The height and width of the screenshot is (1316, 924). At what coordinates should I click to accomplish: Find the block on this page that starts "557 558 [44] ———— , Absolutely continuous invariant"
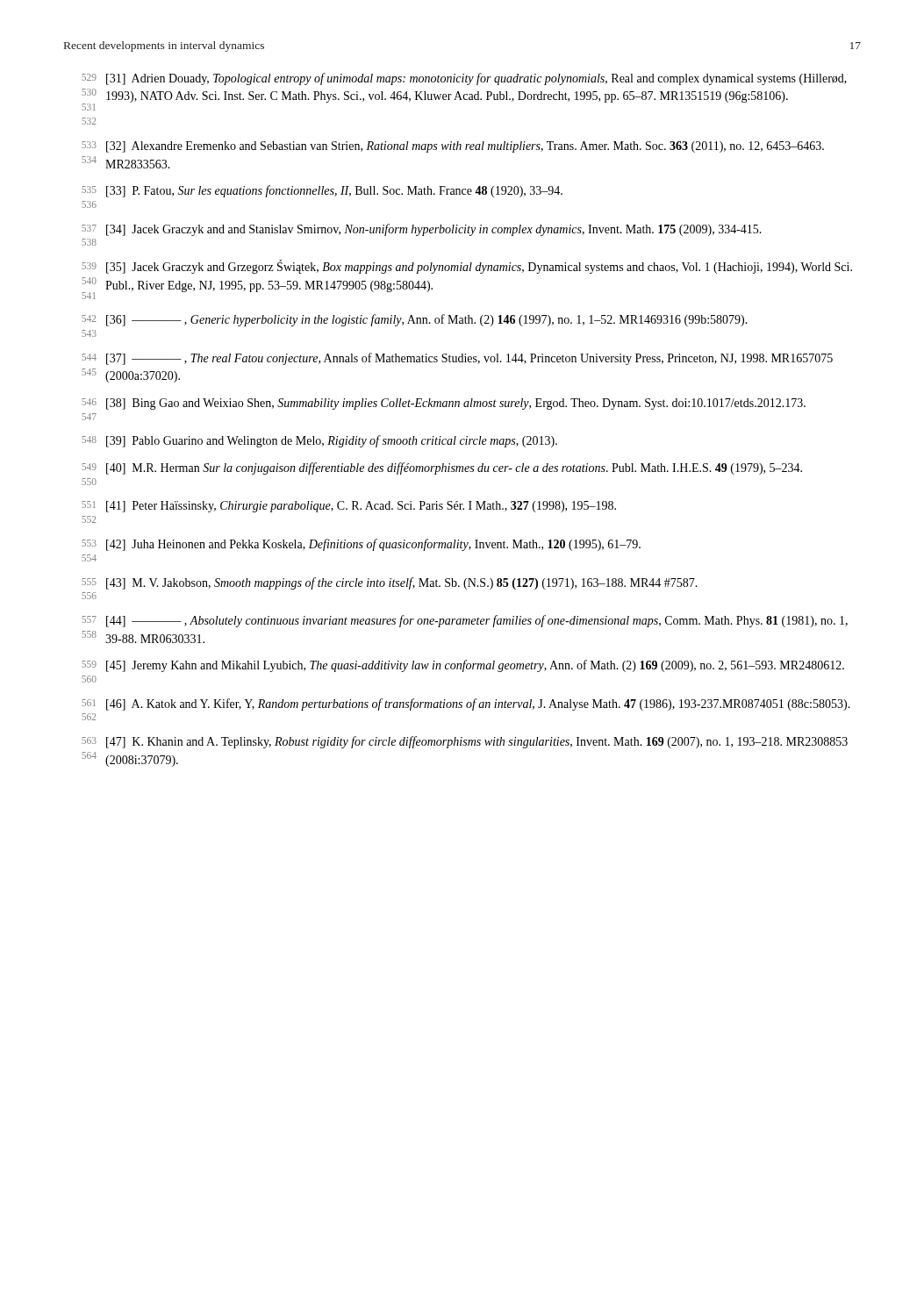[462, 630]
